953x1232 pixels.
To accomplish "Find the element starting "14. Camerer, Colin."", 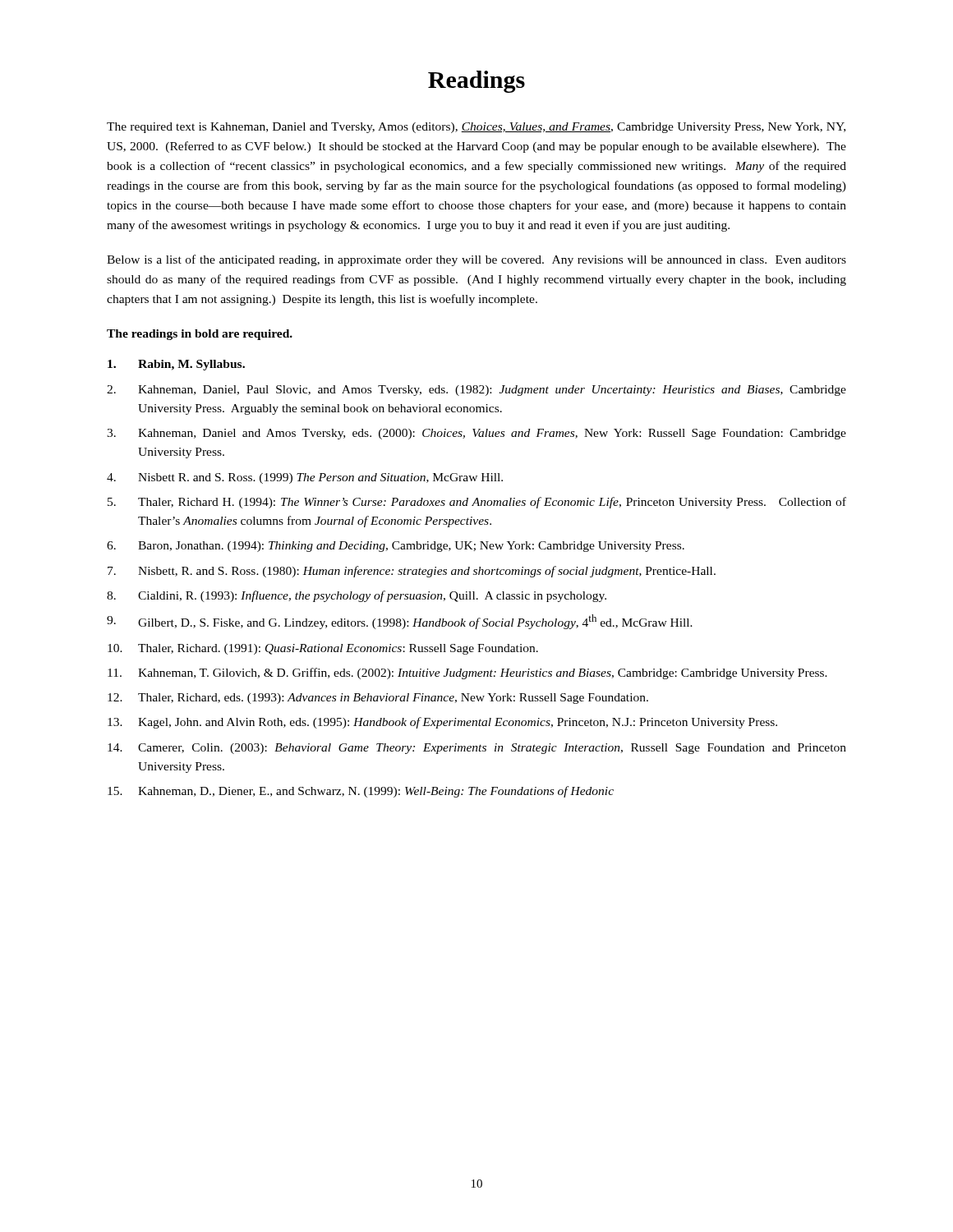I will 476,756.
